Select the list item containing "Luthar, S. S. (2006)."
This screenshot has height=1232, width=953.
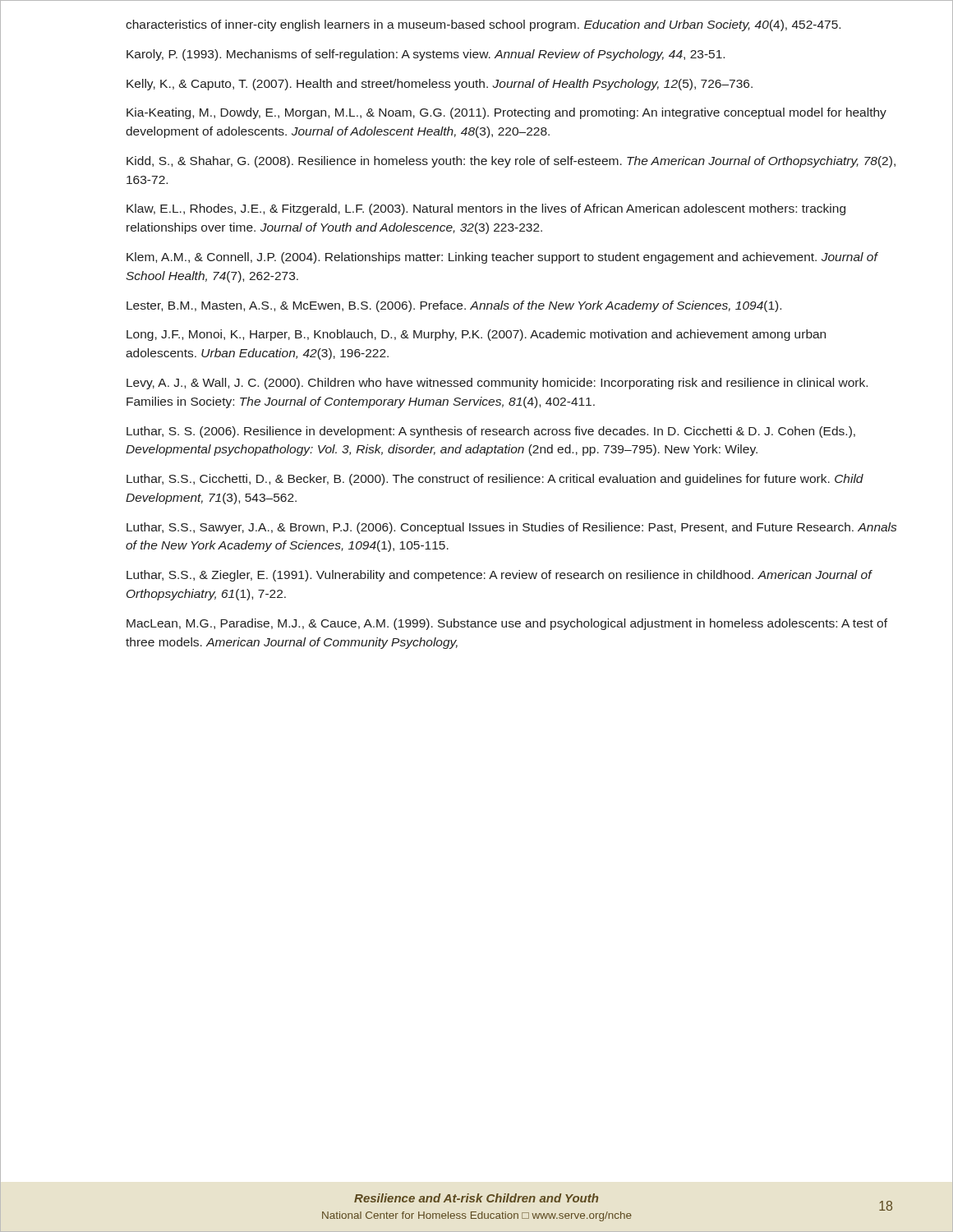click(476, 440)
